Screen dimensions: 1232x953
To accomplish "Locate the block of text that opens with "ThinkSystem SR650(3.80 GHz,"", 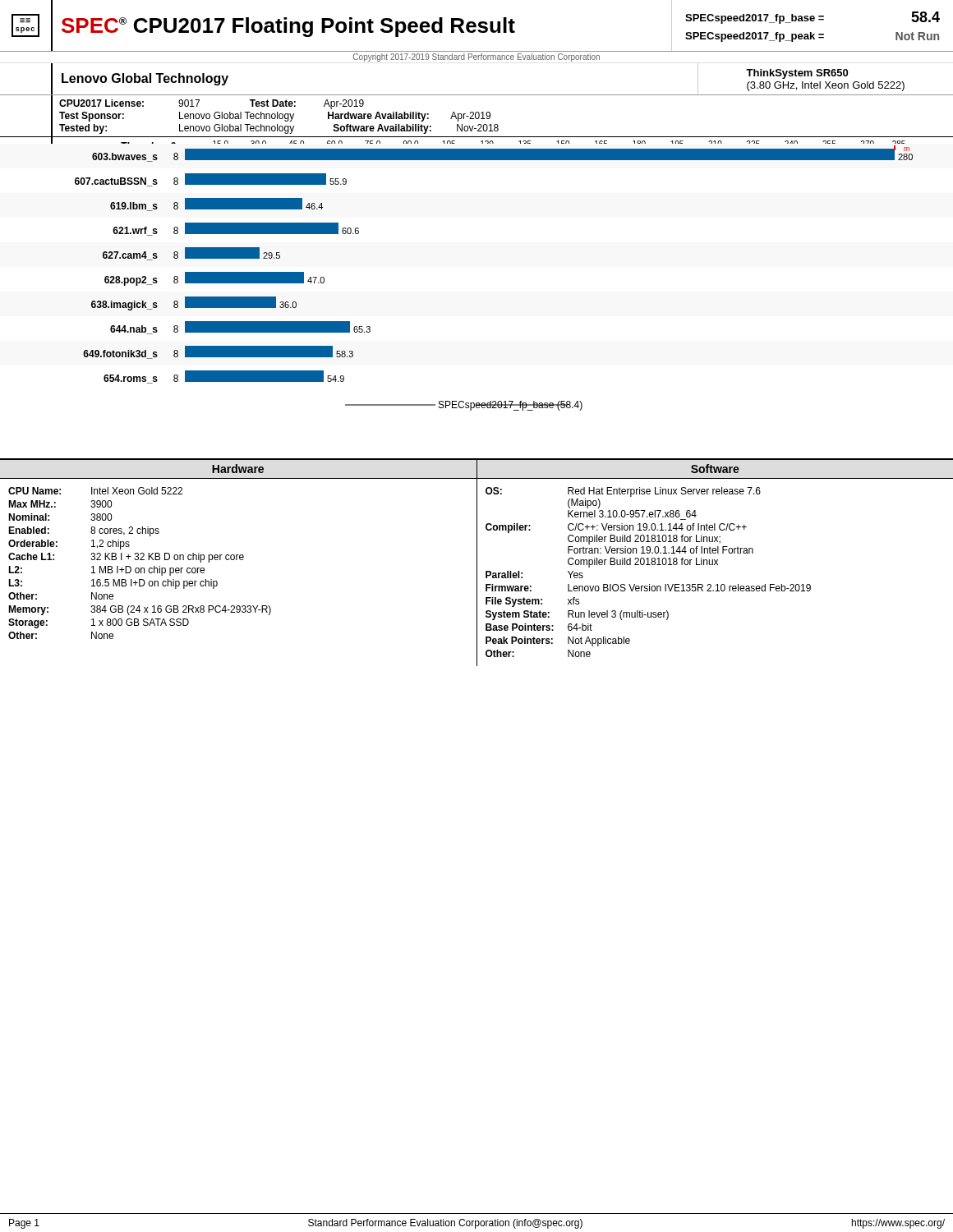I will (826, 79).
